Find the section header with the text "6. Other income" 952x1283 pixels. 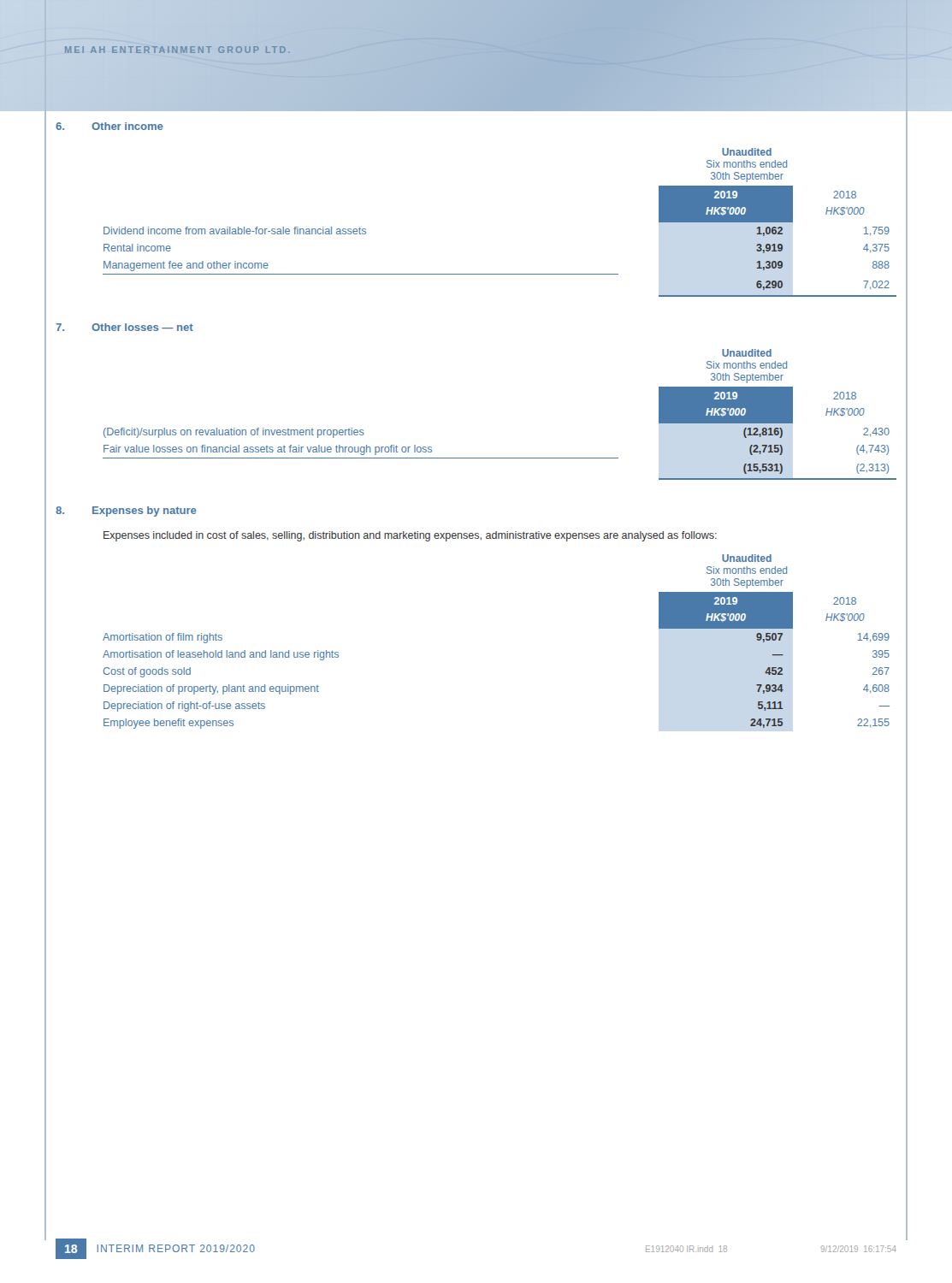tap(109, 126)
